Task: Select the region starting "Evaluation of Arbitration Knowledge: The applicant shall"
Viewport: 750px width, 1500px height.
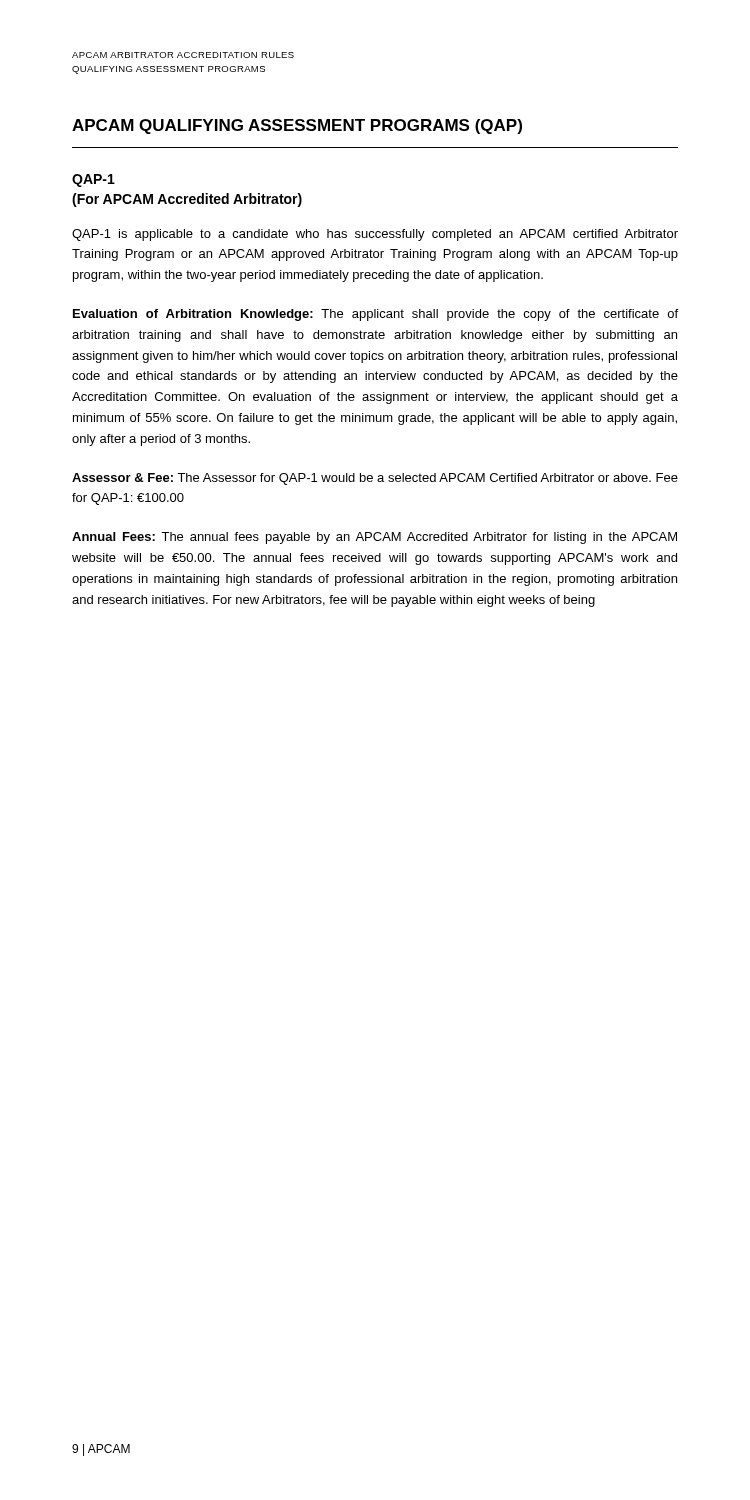Action: (375, 376)
